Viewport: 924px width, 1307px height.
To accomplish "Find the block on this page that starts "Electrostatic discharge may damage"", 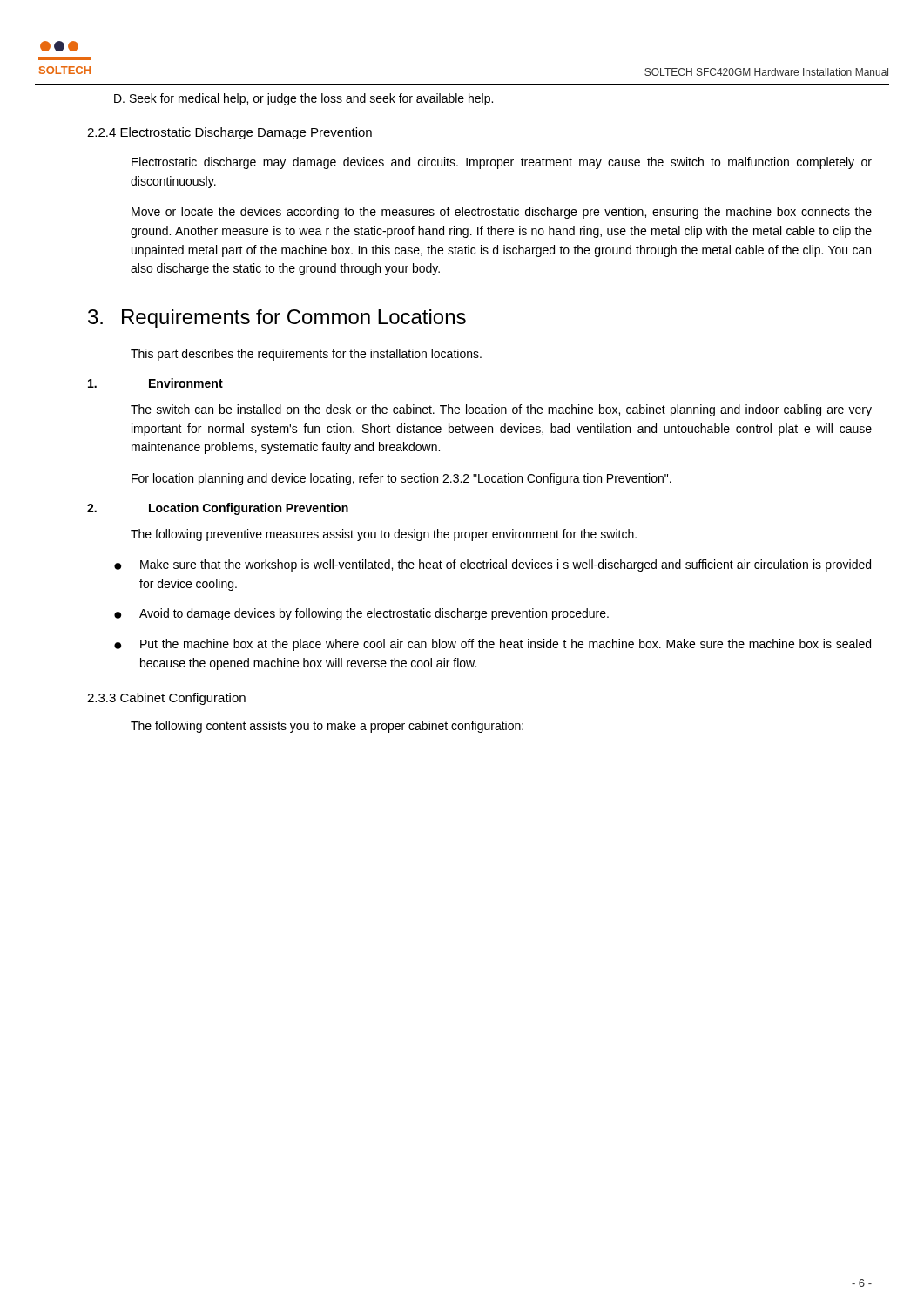I will [501, 172].
